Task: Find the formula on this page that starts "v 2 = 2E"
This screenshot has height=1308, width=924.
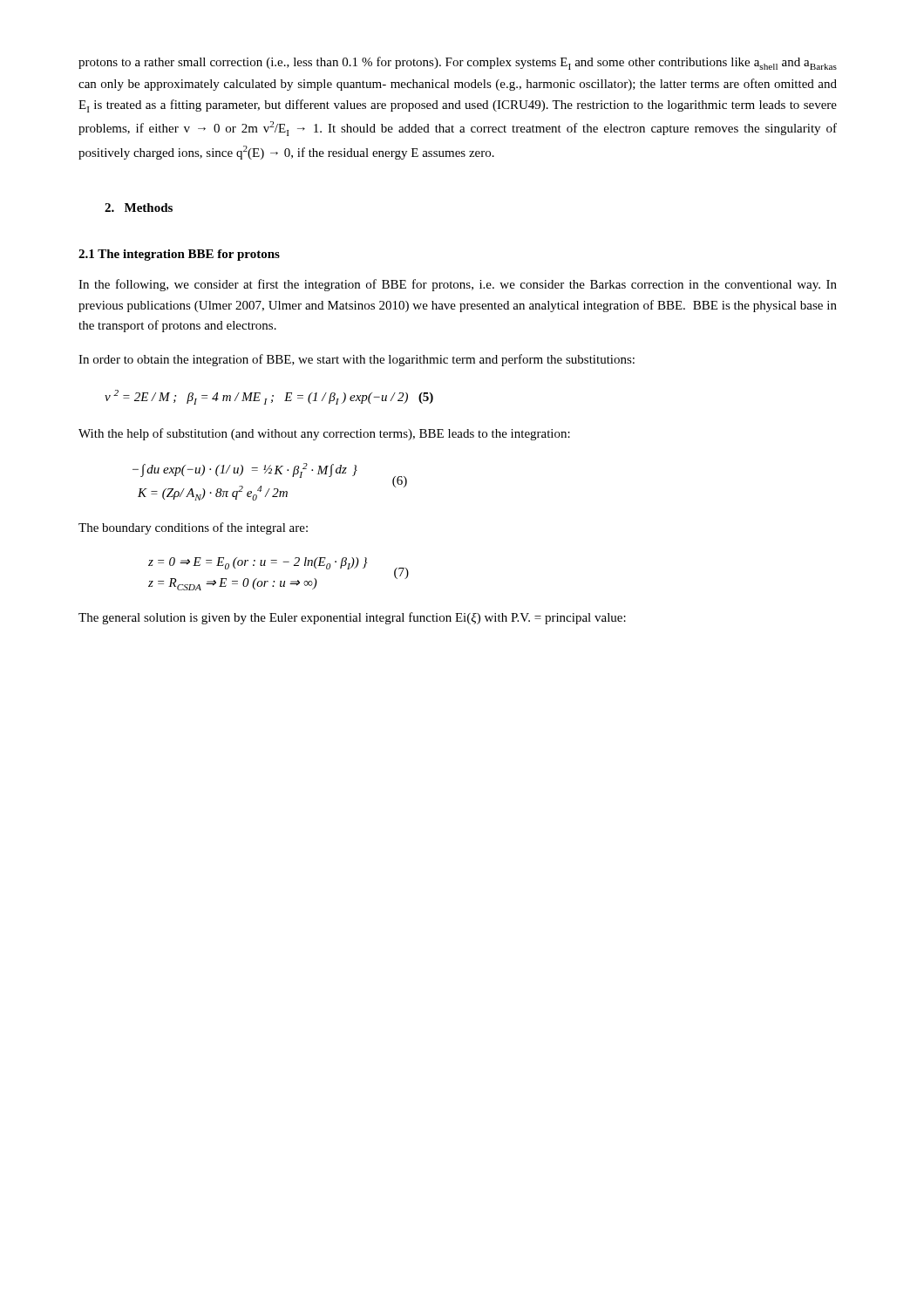Action: 269,397
